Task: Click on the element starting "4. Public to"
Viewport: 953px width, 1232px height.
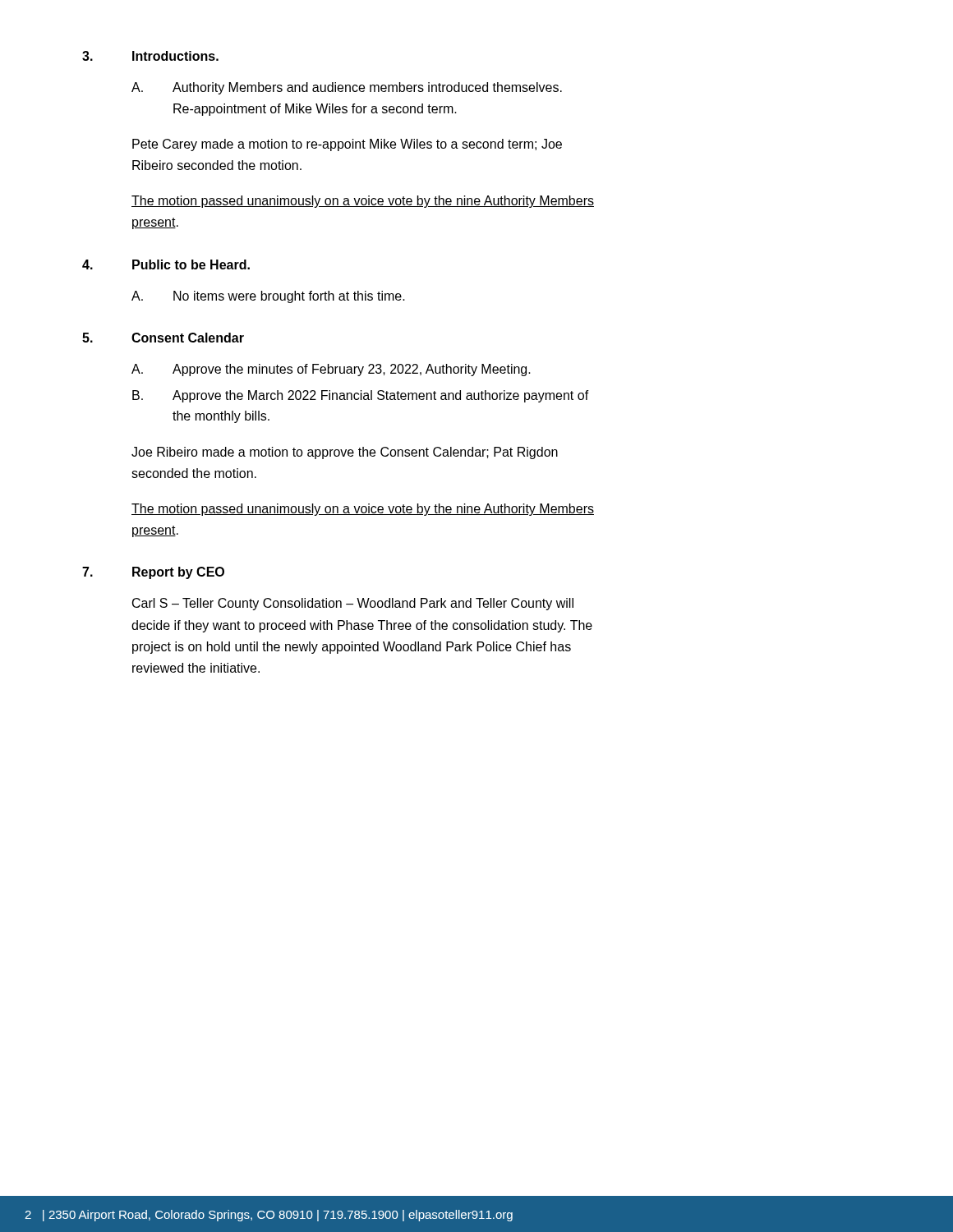Action: coord(166,264)
